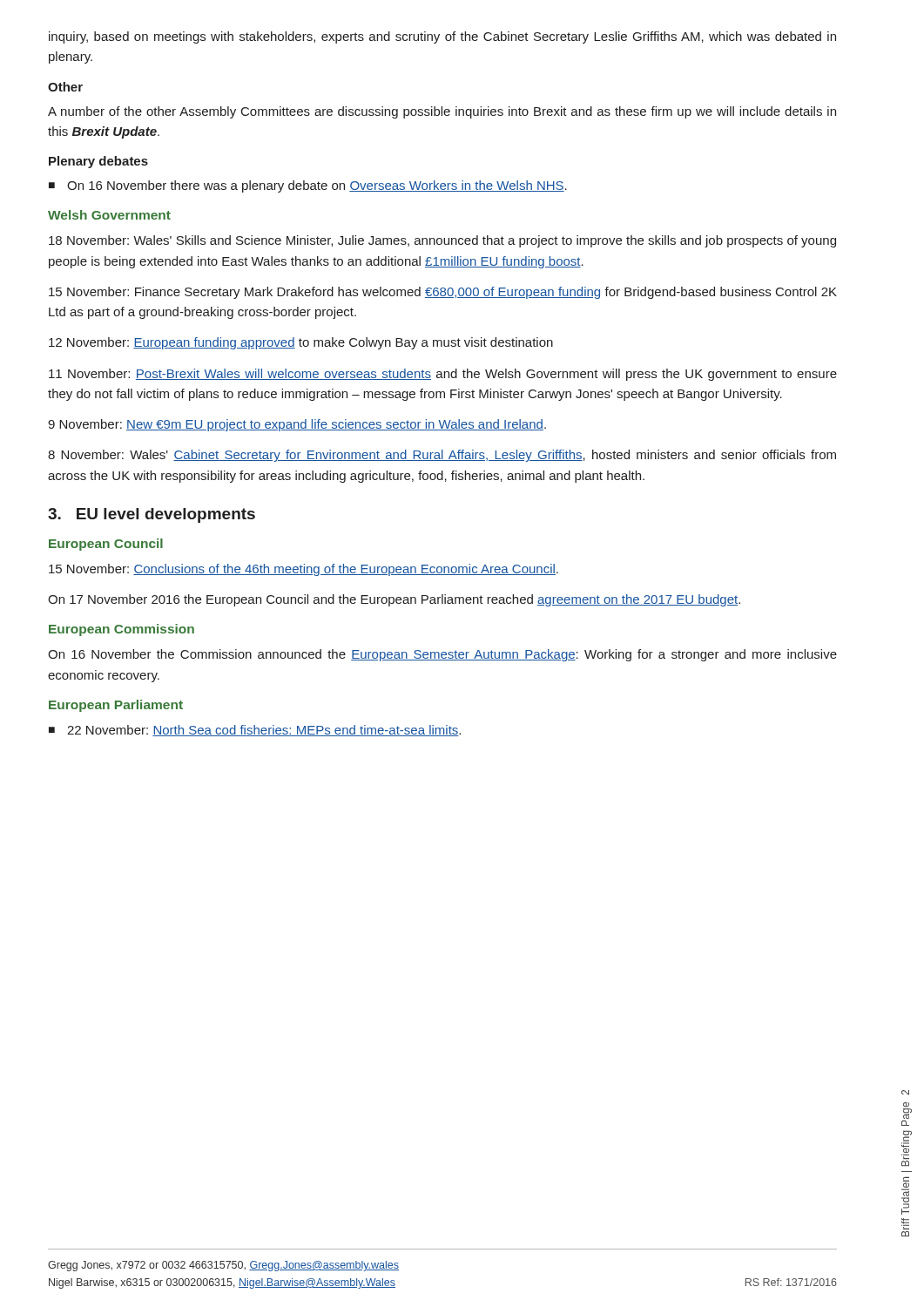This screenshot has height=1307, width=924.
Task: Select the passage starting "Welsh Government"
Action: (109, 215)
